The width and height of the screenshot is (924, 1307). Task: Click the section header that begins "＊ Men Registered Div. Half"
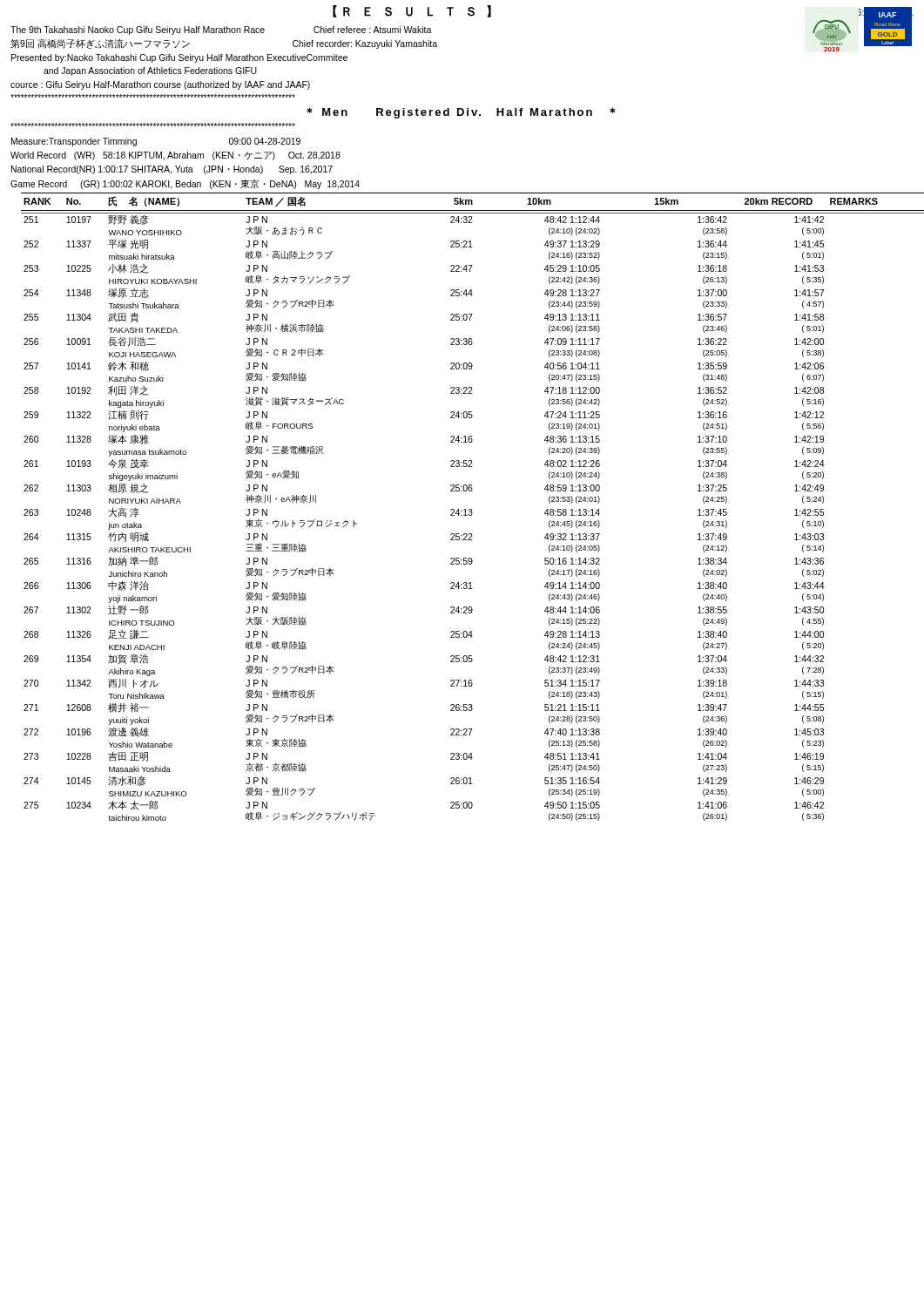(462, 112)
